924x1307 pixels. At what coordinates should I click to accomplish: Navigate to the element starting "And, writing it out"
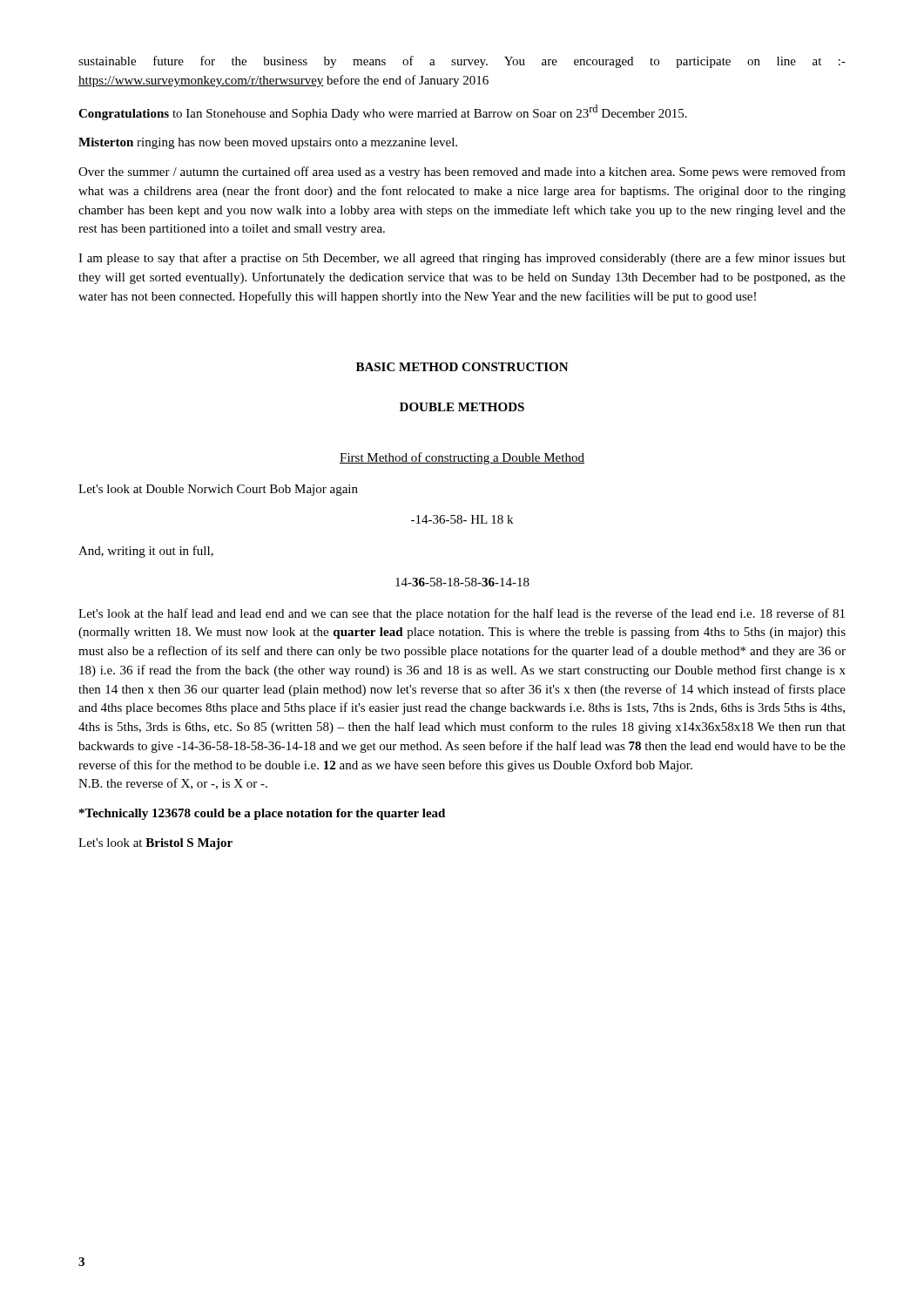pos(146,551)
